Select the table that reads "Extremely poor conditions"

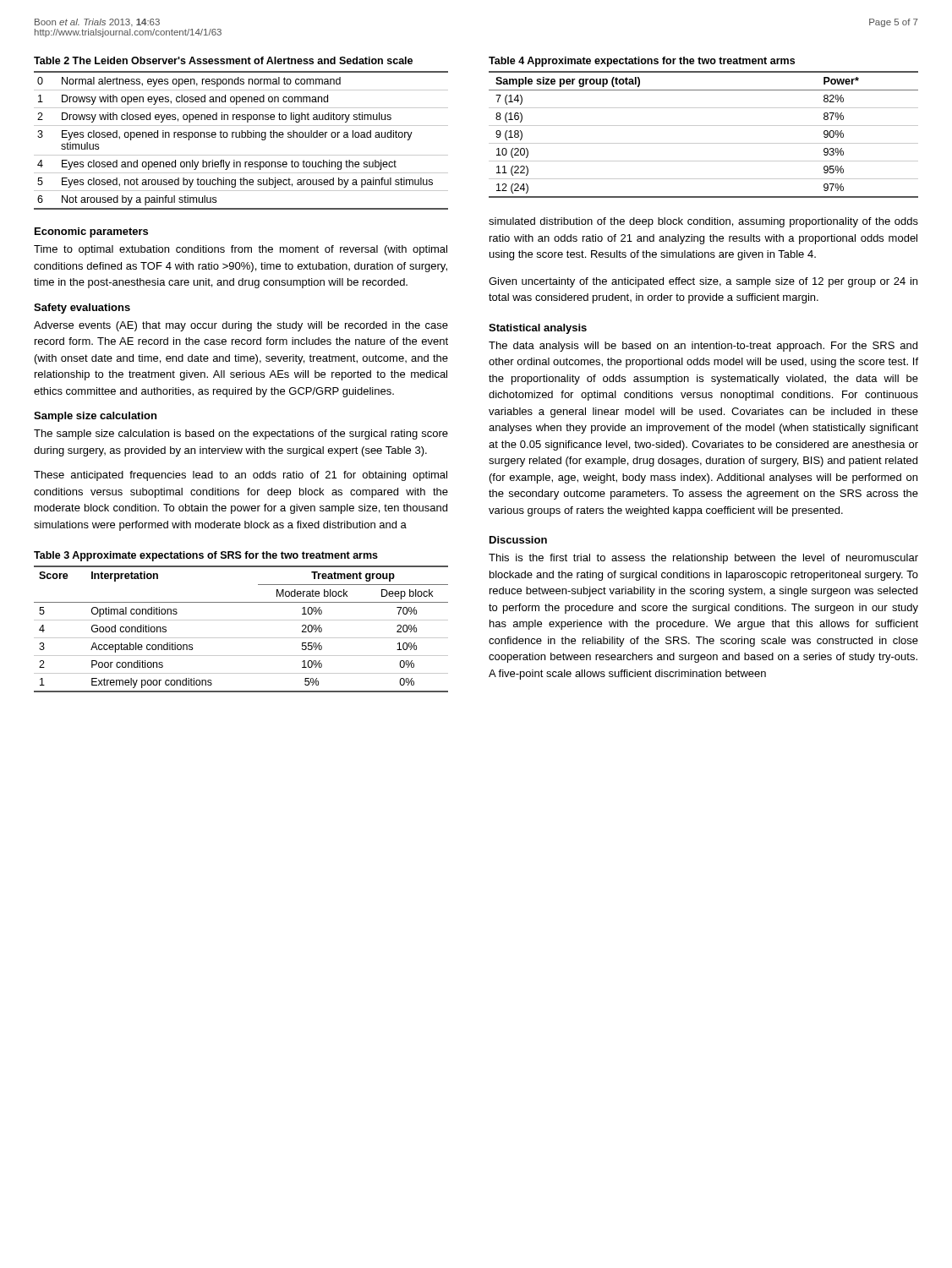click(241, 621)
